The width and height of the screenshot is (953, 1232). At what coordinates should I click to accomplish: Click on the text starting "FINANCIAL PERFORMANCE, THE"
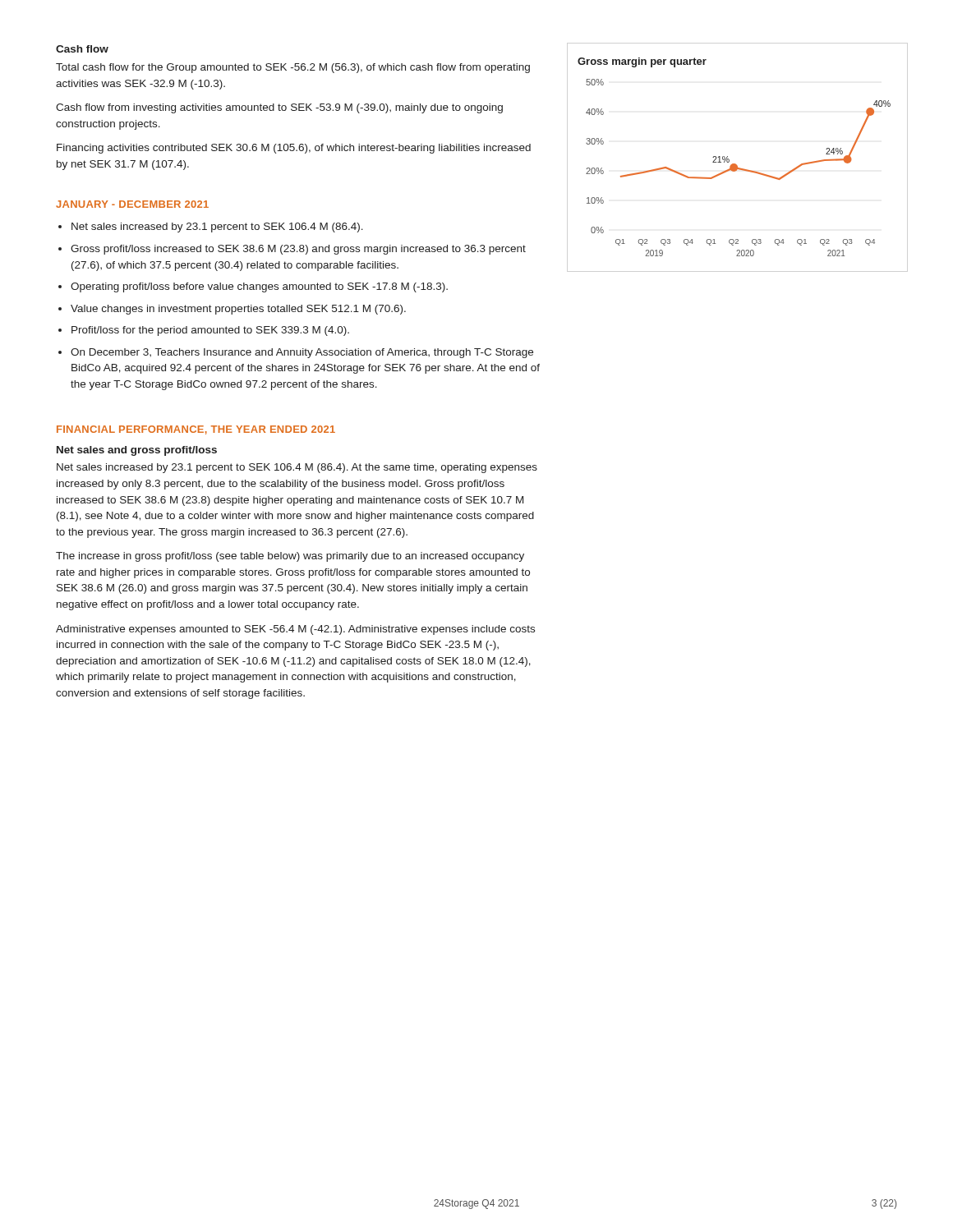pos(196,429)
